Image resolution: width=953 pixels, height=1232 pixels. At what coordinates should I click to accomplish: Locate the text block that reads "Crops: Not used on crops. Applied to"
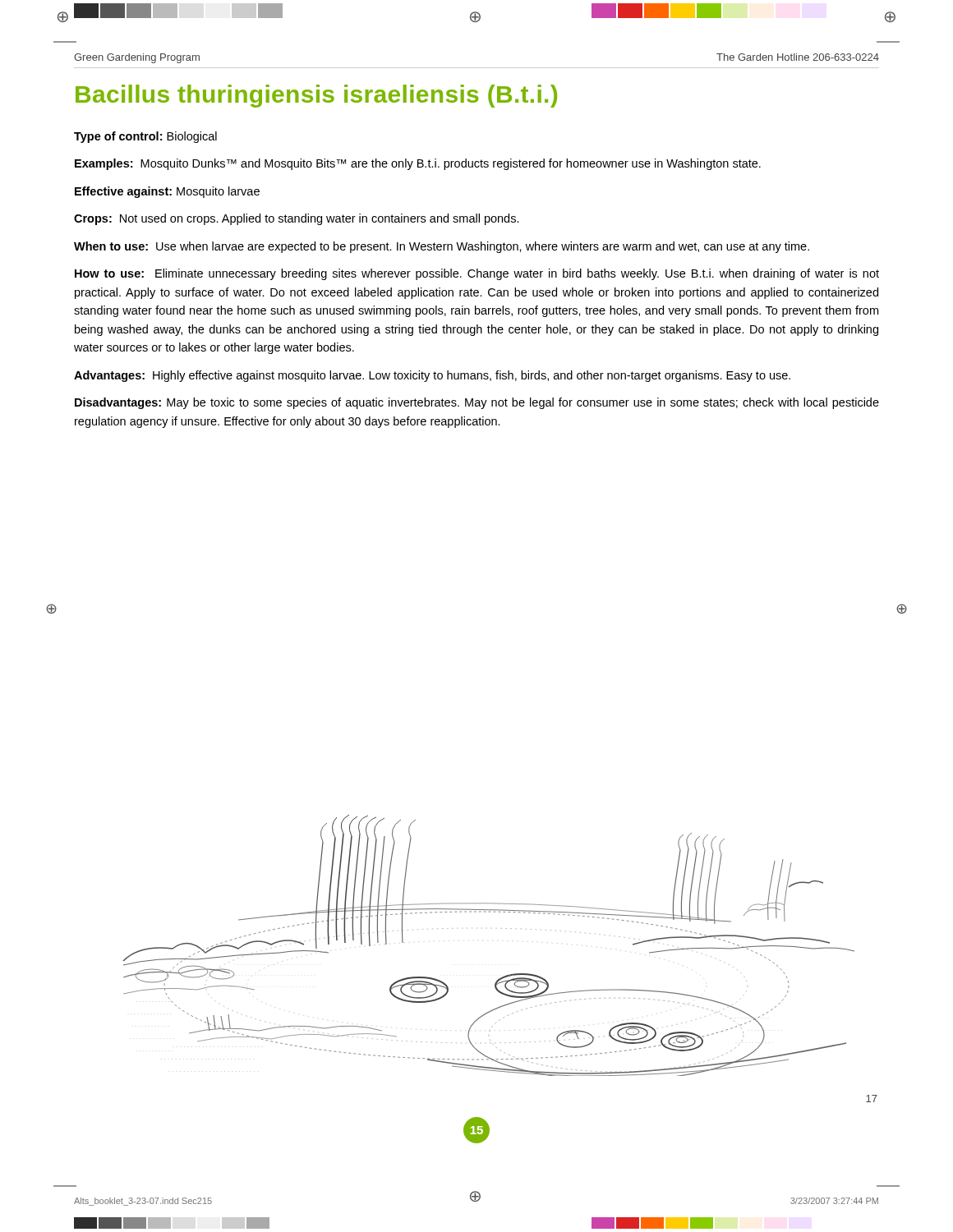(297, 219)
